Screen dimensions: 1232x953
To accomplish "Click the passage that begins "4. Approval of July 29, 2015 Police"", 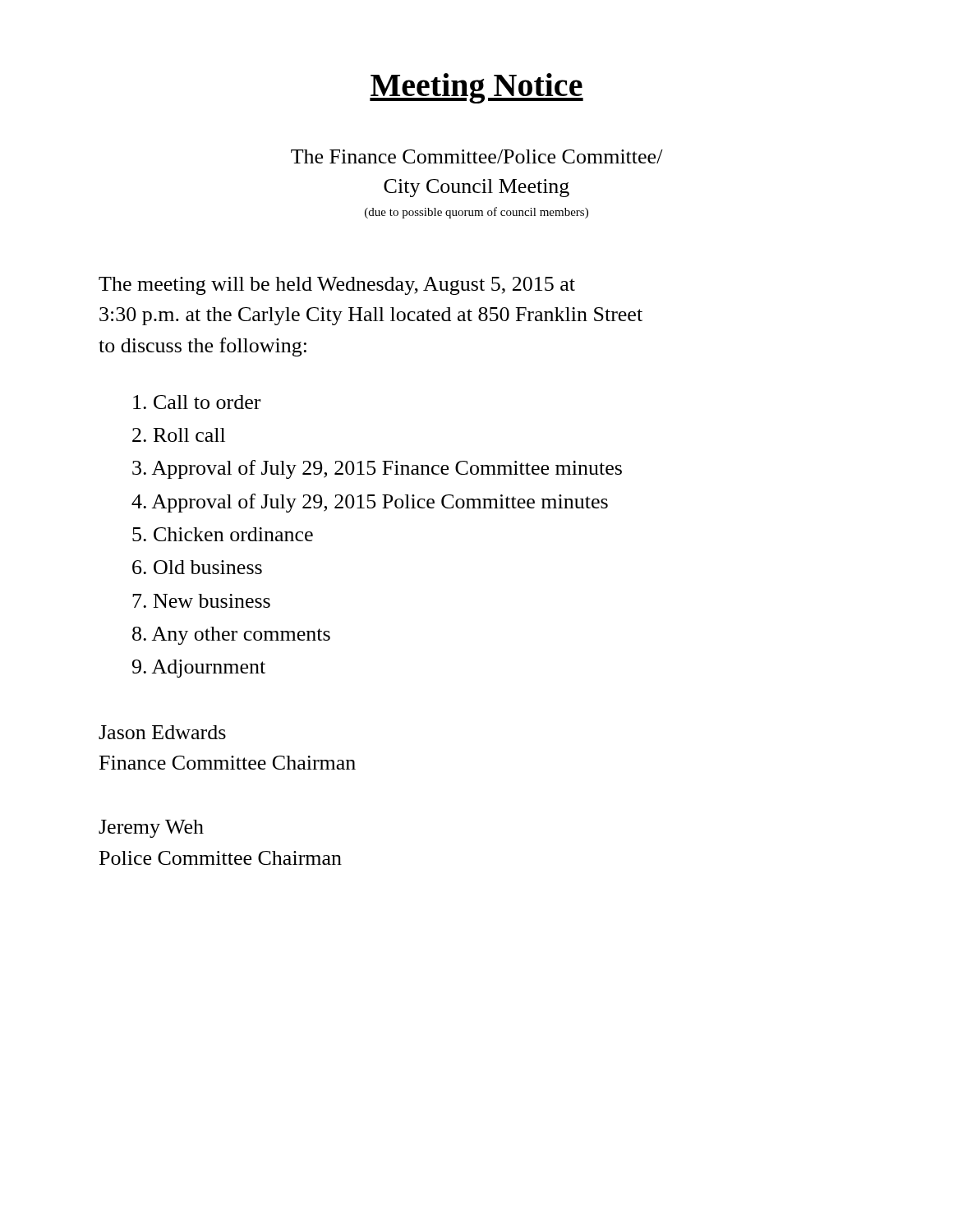I will (x=493, y=502).
